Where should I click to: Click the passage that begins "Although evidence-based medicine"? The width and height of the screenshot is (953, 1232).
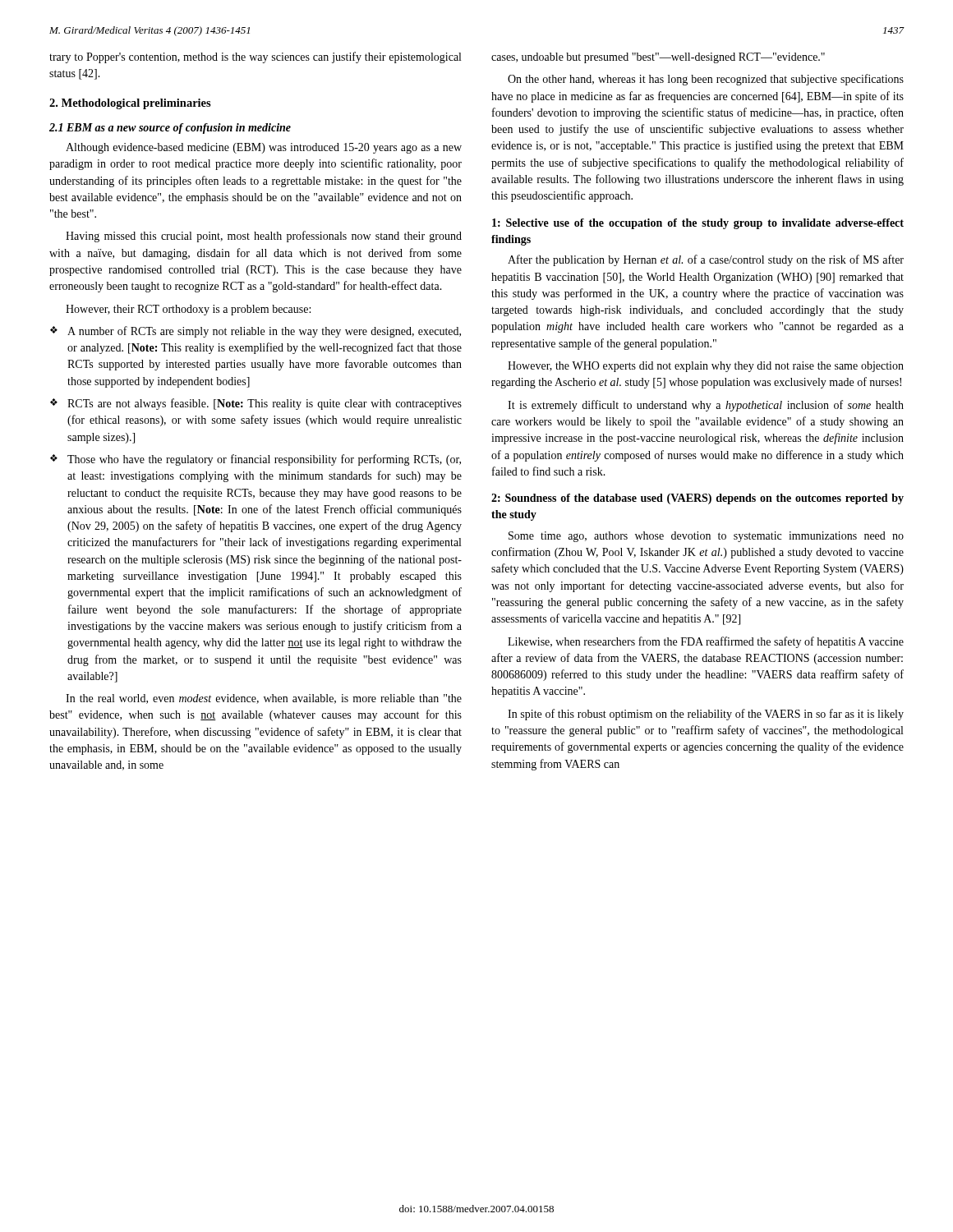[255, 229]
